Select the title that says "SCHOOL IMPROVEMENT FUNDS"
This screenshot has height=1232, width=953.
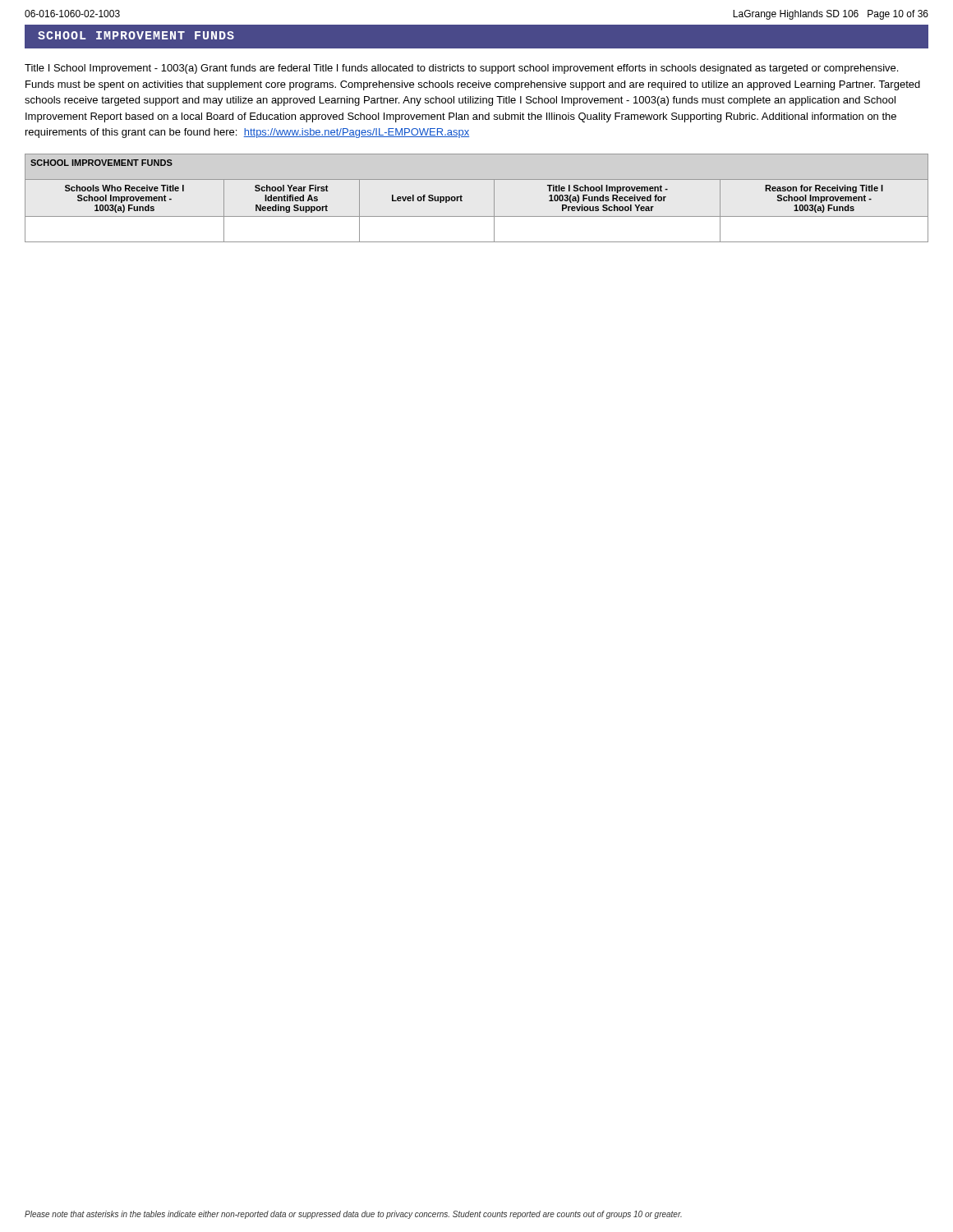(136, 37)
